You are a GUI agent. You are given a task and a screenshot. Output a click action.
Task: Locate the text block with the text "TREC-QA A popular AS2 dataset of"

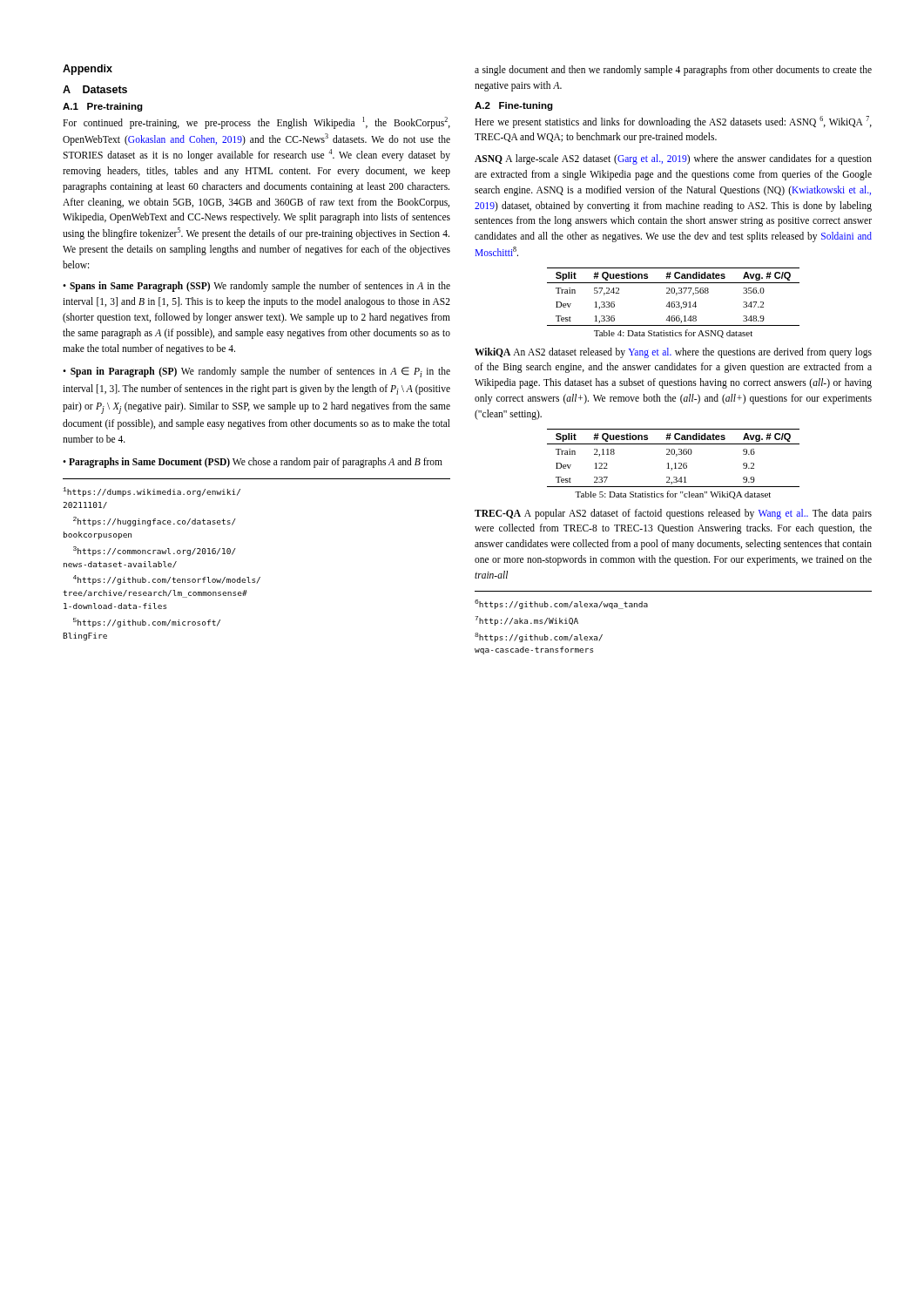(x=673, y=544)
